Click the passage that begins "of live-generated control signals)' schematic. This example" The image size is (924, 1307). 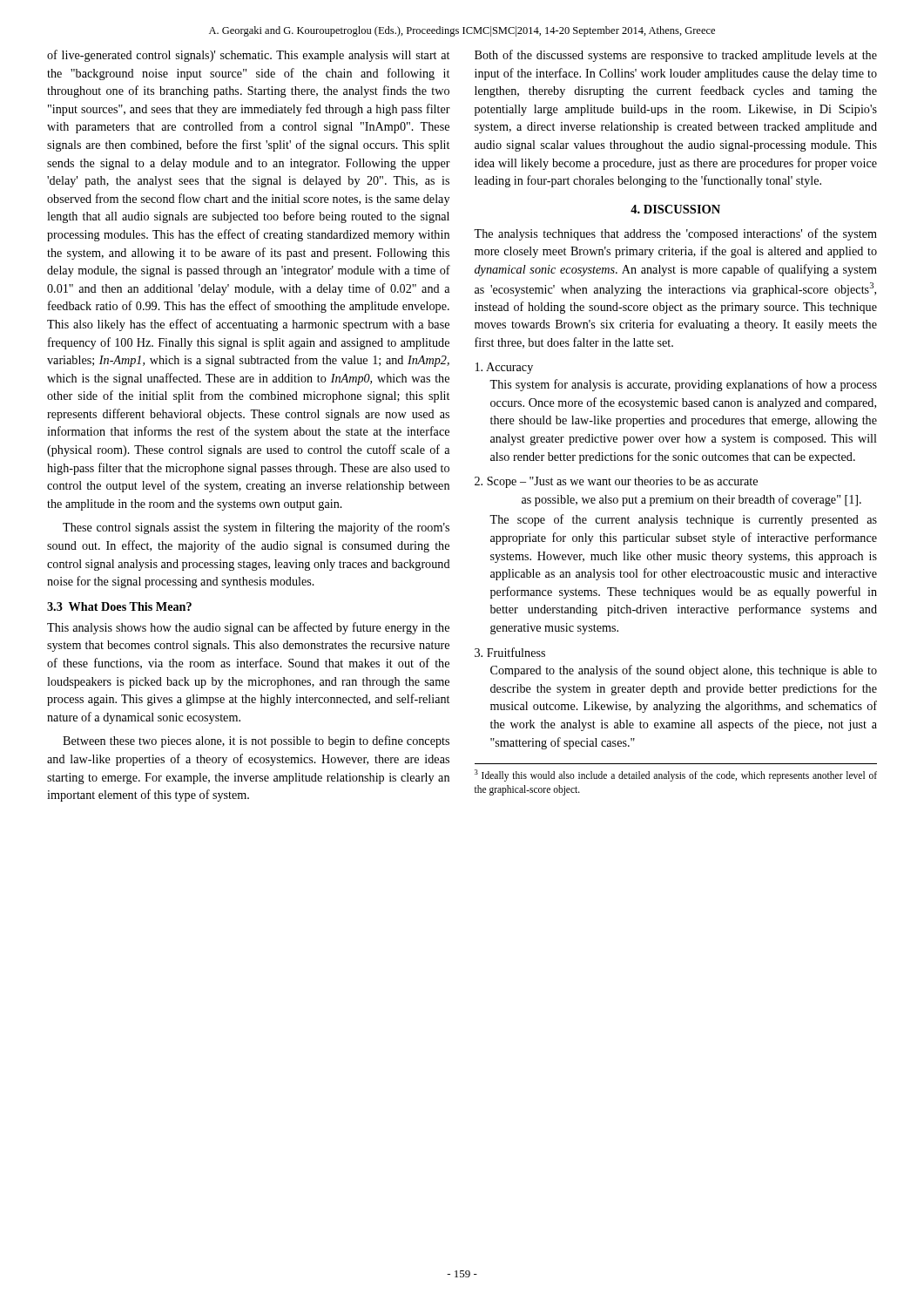pyautogui.click(x=248, y=279)
